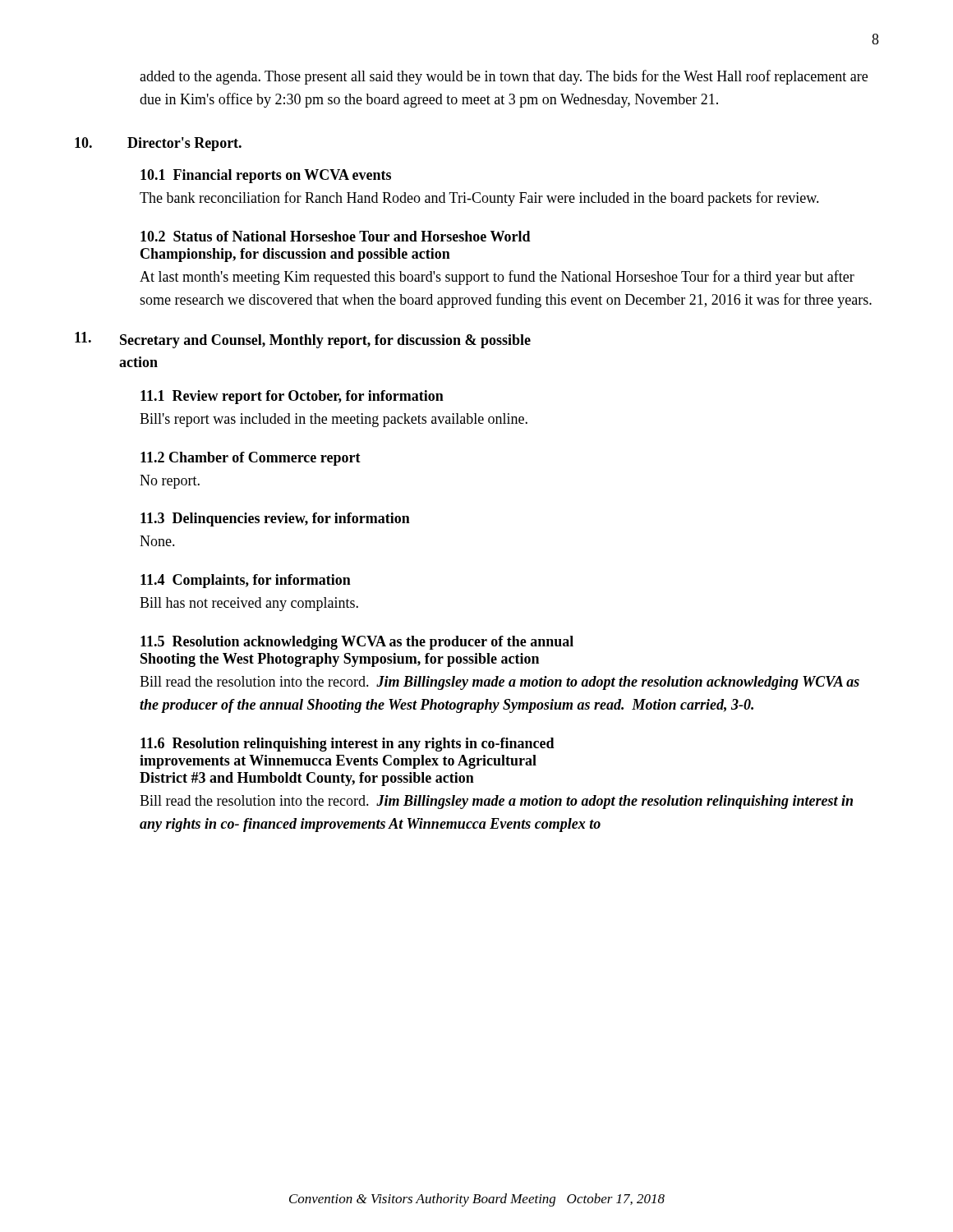Find "11.2 Chamber of Commerce report" on this page
The height and width of the screenshot is (1232, 953).
point(250,457)
